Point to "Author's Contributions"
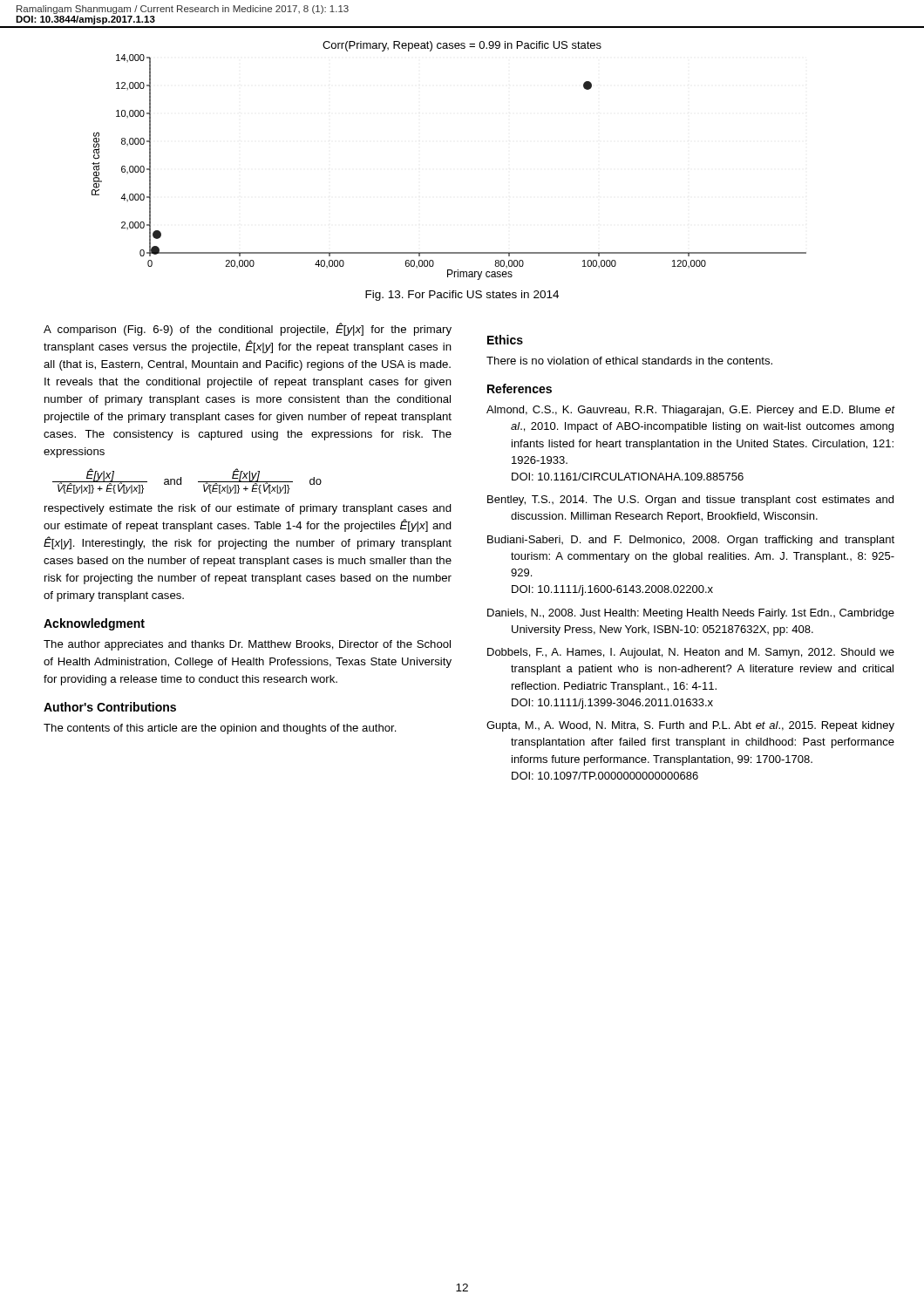 pyautogui.click(x=110, y=707)
